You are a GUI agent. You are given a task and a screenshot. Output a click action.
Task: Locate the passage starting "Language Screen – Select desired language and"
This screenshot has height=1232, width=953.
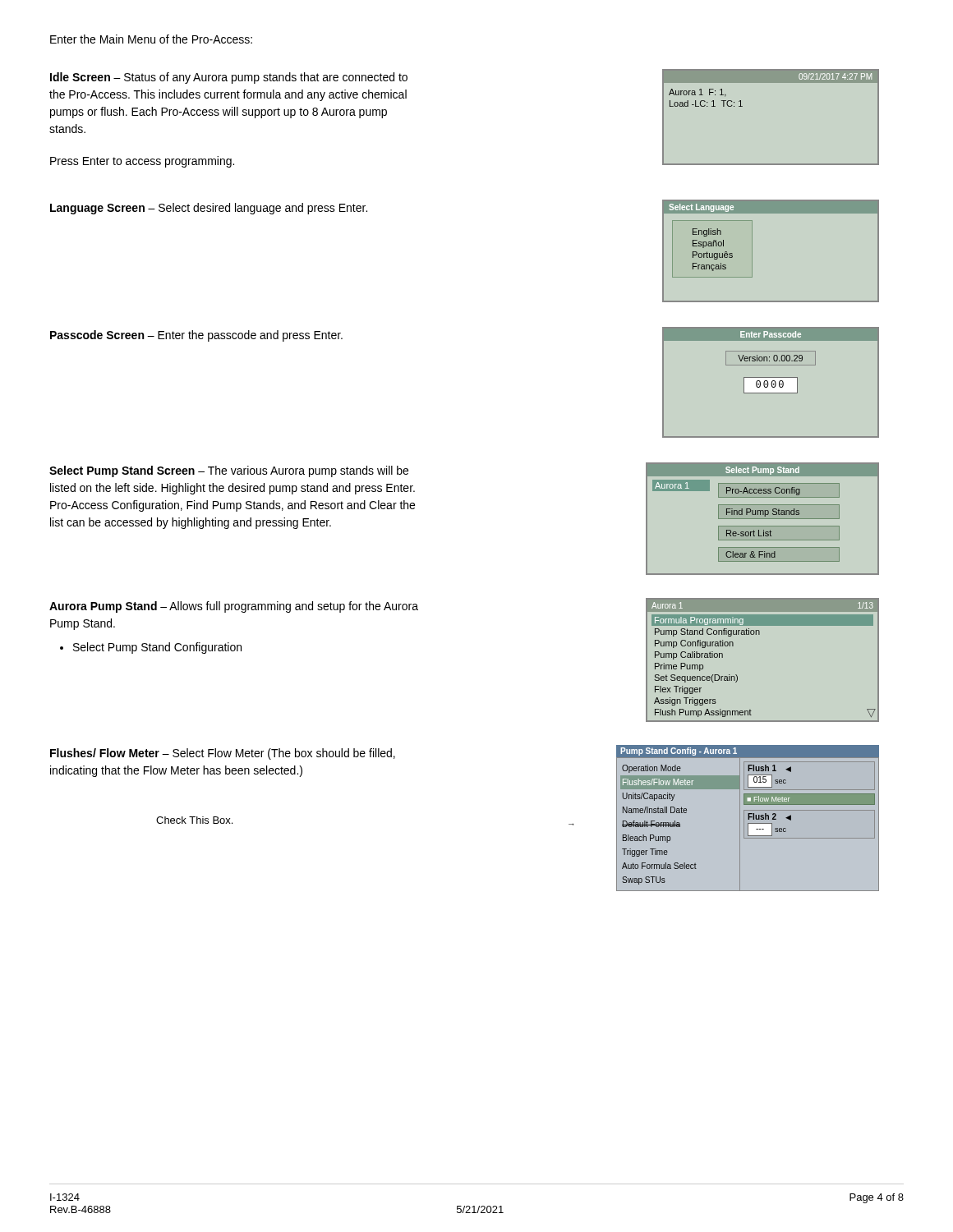(x=234, y=208)
